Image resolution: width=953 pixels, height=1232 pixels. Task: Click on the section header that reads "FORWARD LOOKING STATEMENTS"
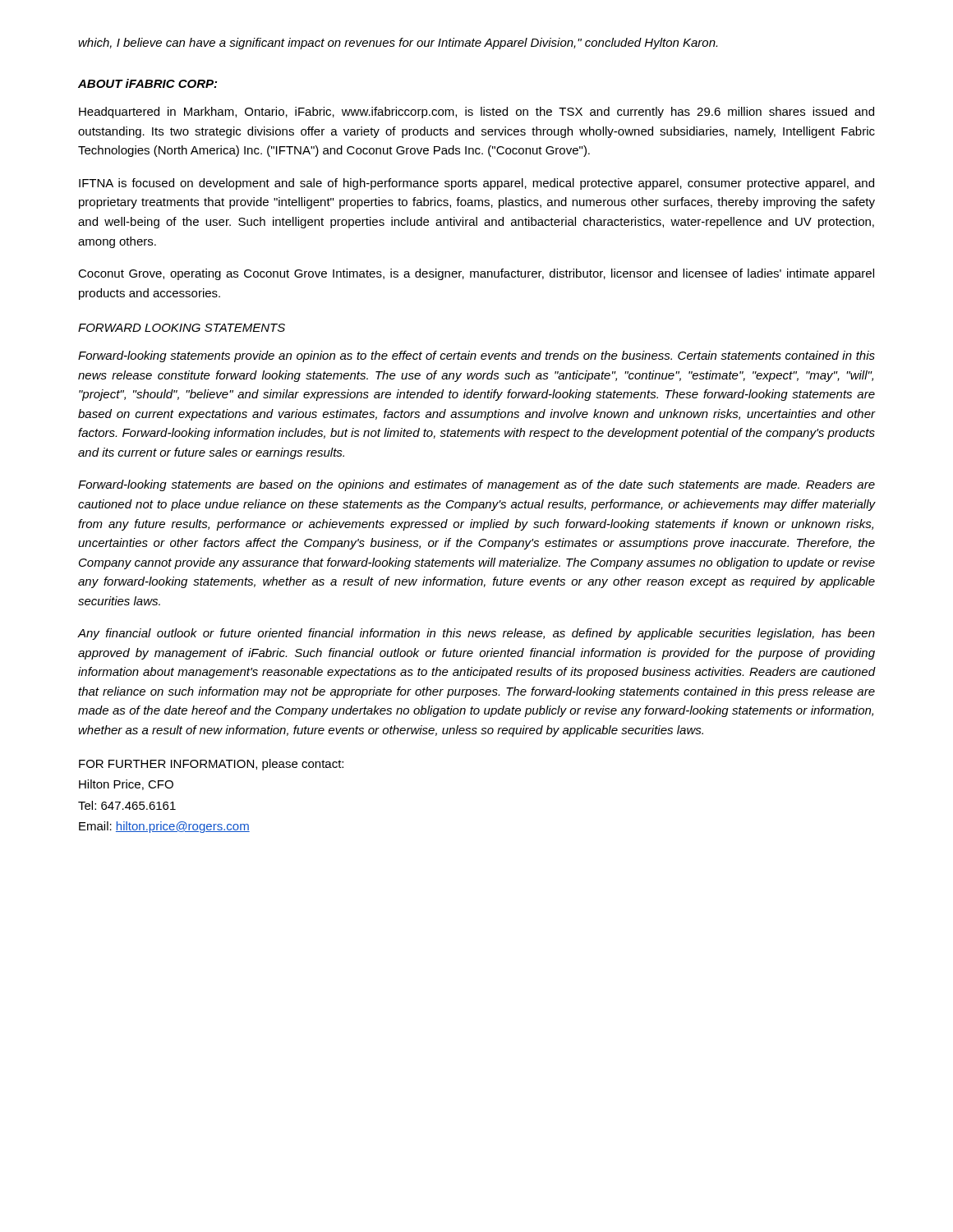tap(182, 327)
